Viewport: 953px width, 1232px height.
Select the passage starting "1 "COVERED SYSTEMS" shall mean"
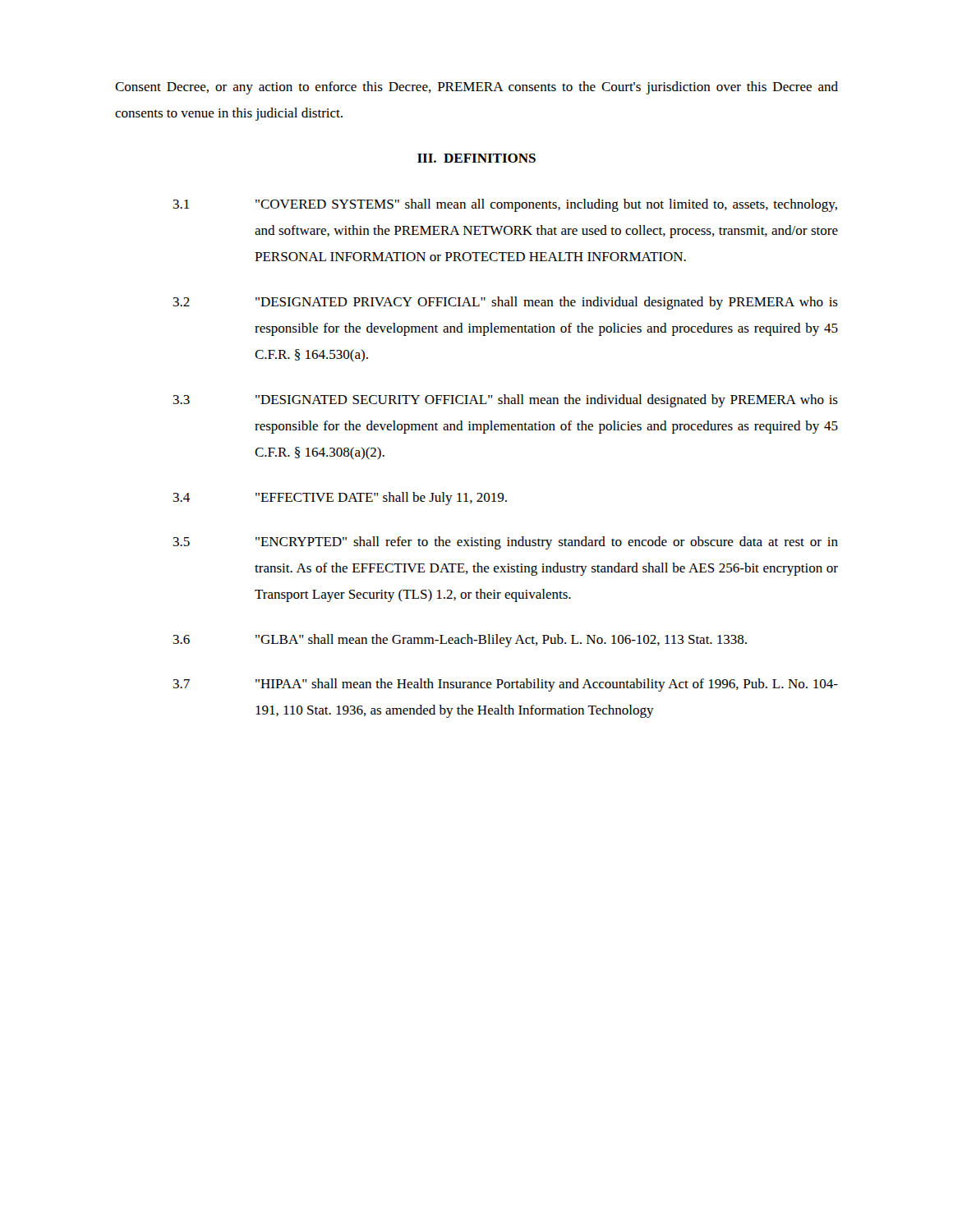(476, 231)
